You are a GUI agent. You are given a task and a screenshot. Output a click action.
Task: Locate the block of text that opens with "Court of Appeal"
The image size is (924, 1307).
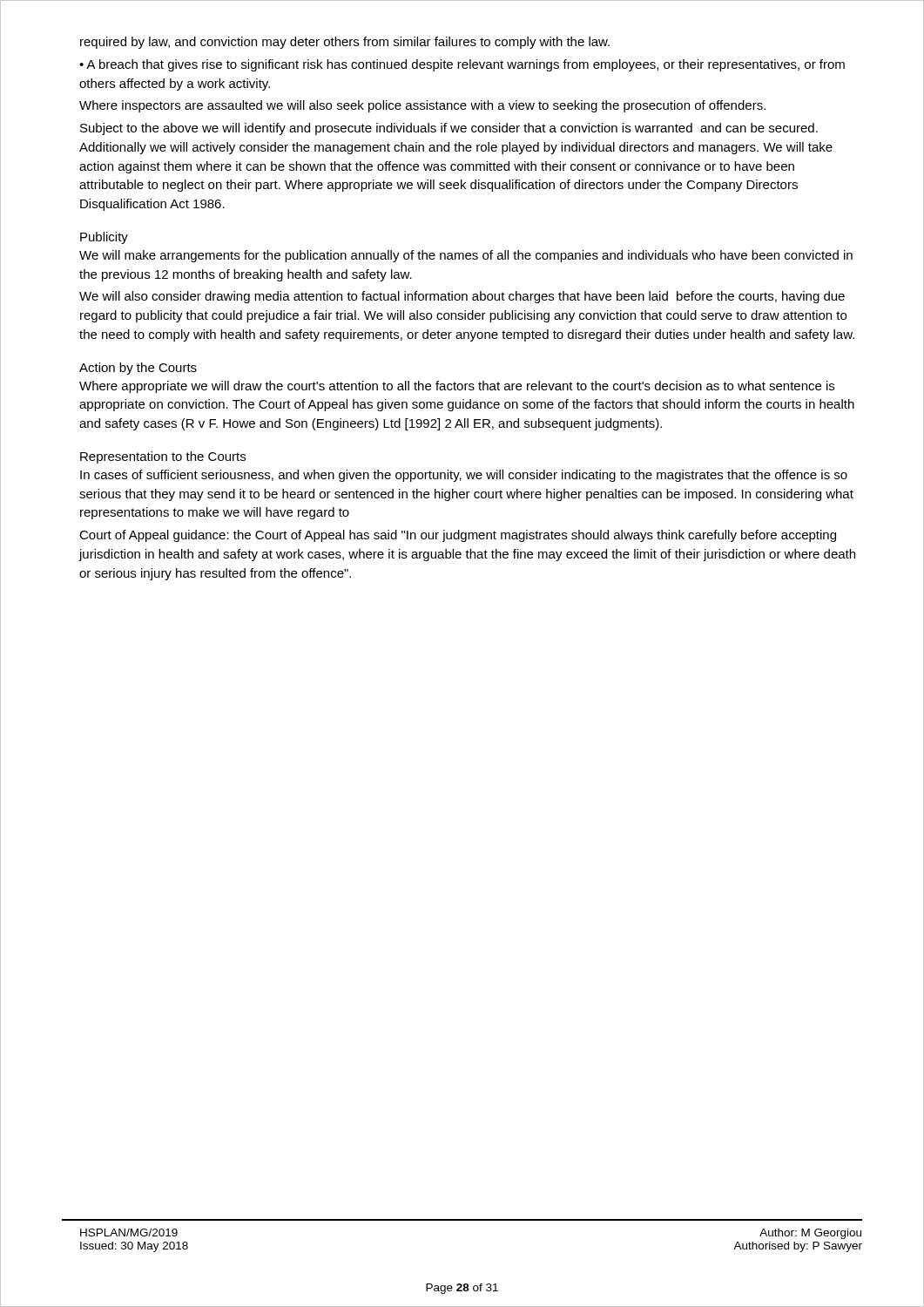pyautogui.click(x=468, y=554)
